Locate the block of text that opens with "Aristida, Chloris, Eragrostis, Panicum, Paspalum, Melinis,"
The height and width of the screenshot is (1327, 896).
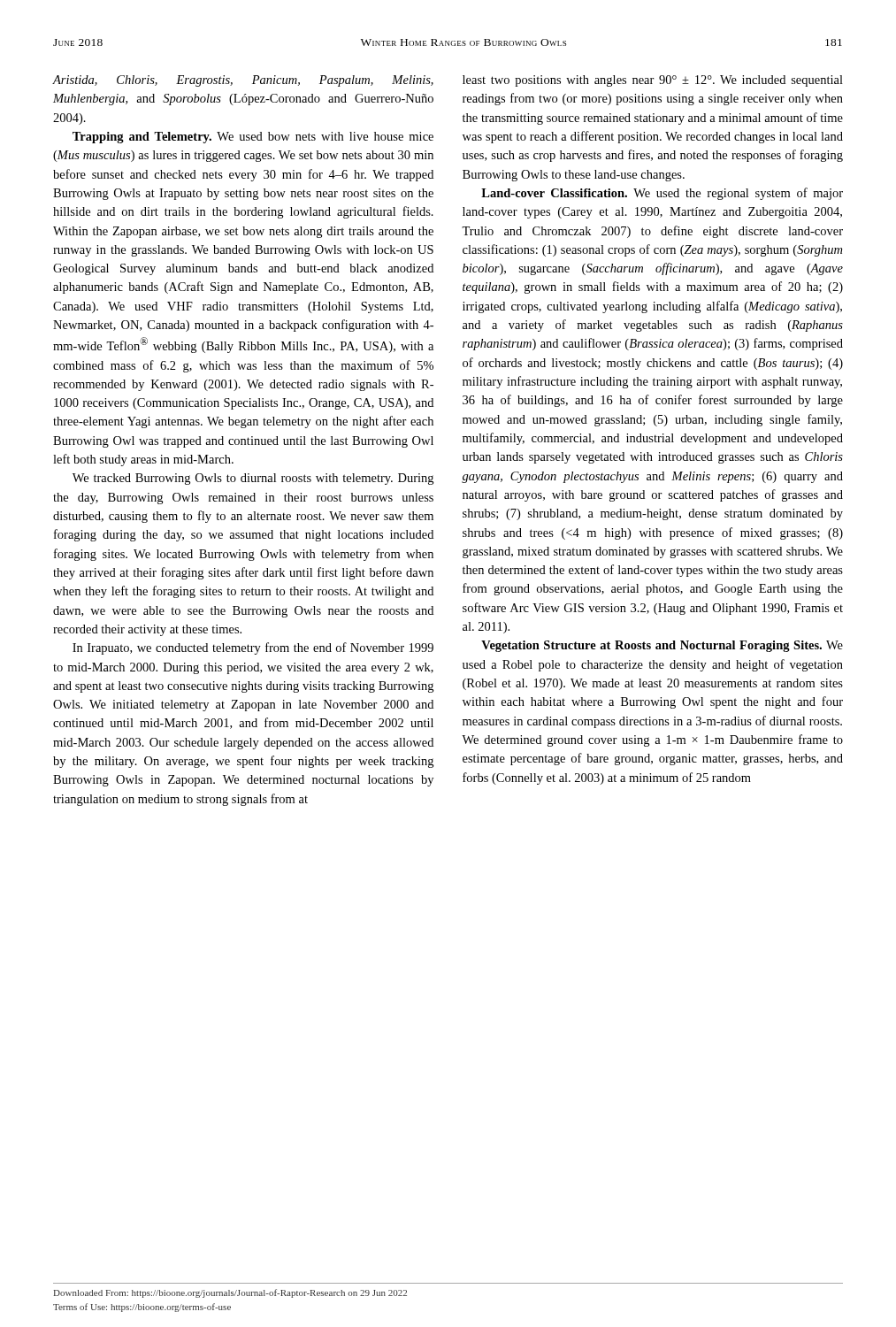pyautogui.click(x=243, y=440)
